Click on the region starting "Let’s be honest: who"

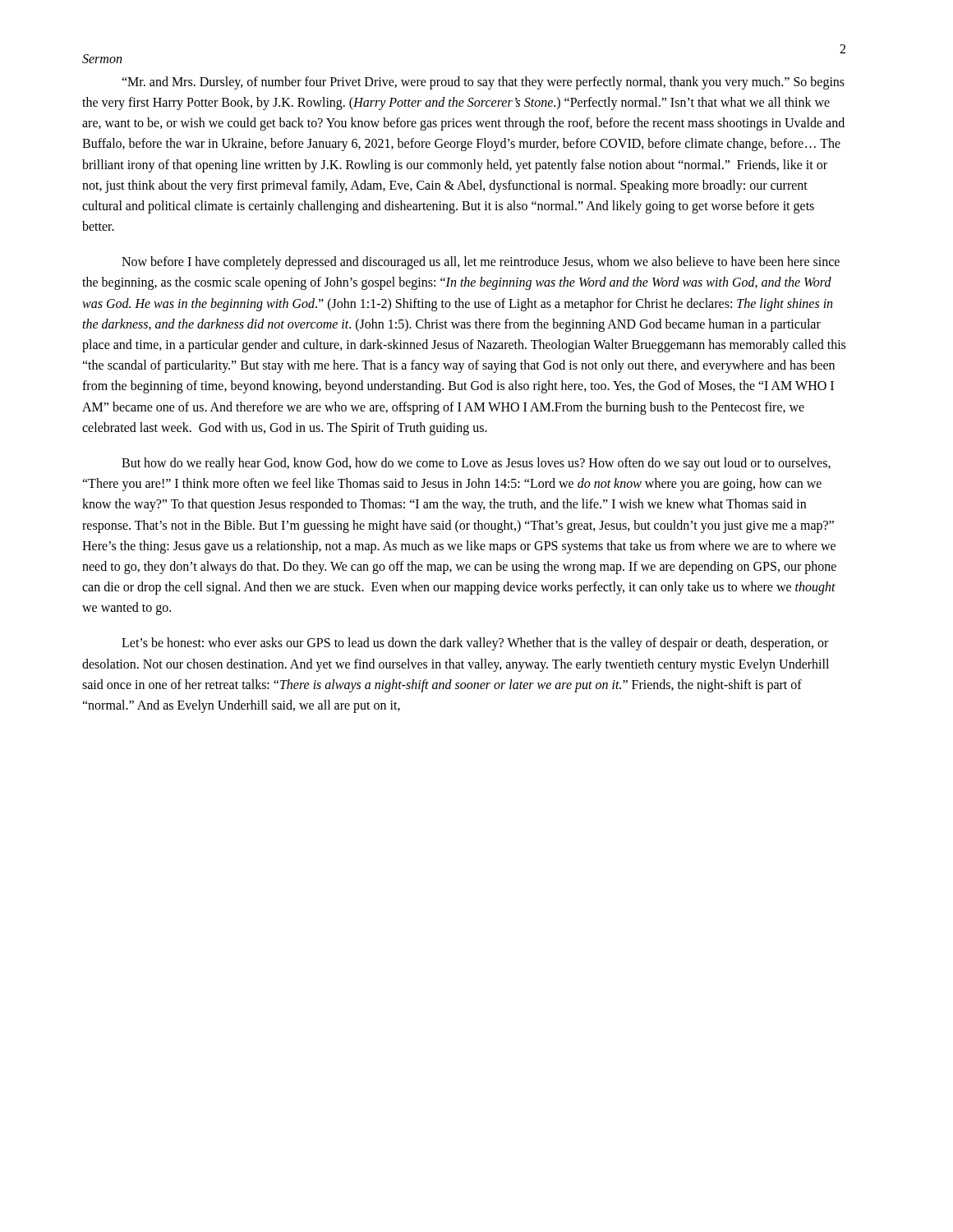[456, 674]
